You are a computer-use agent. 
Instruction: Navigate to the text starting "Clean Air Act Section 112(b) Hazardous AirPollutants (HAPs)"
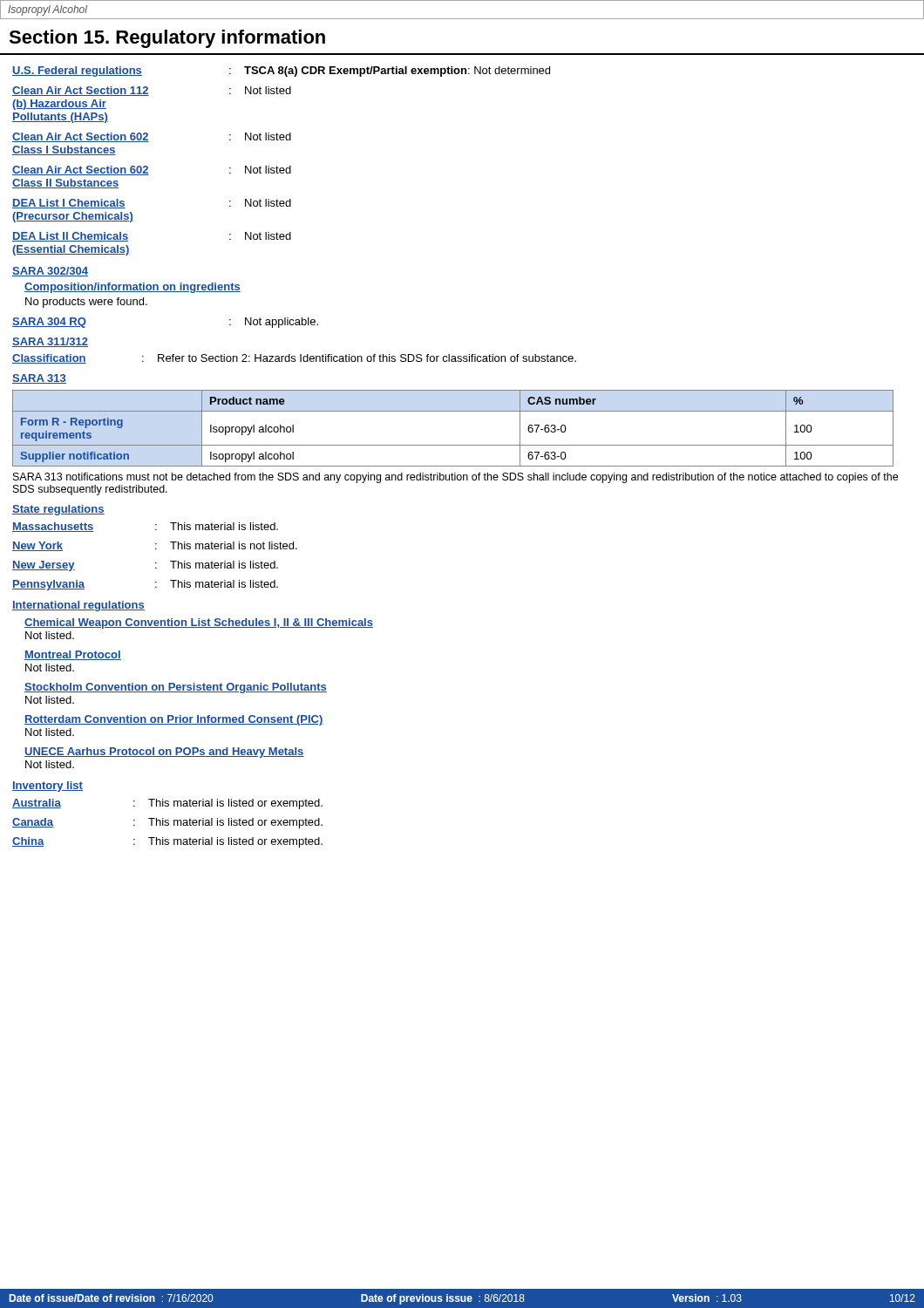pyautogui.click(x=152, y=103)
